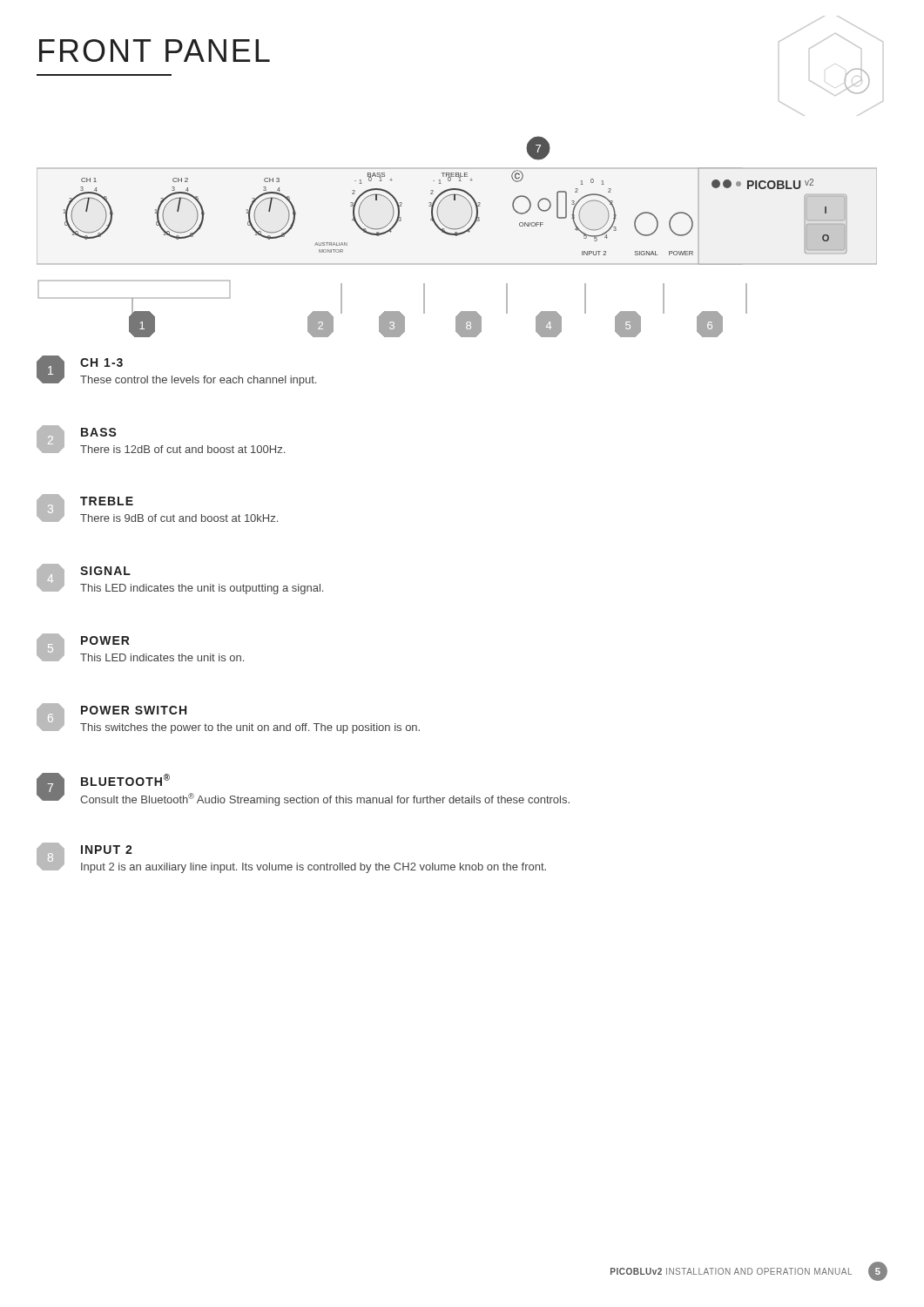Select the text starting "7 BLUETOOTH® Consult the Bluetooth®"
The height and width of the screenshot is (1307, 924).
(x=428, y=789)
